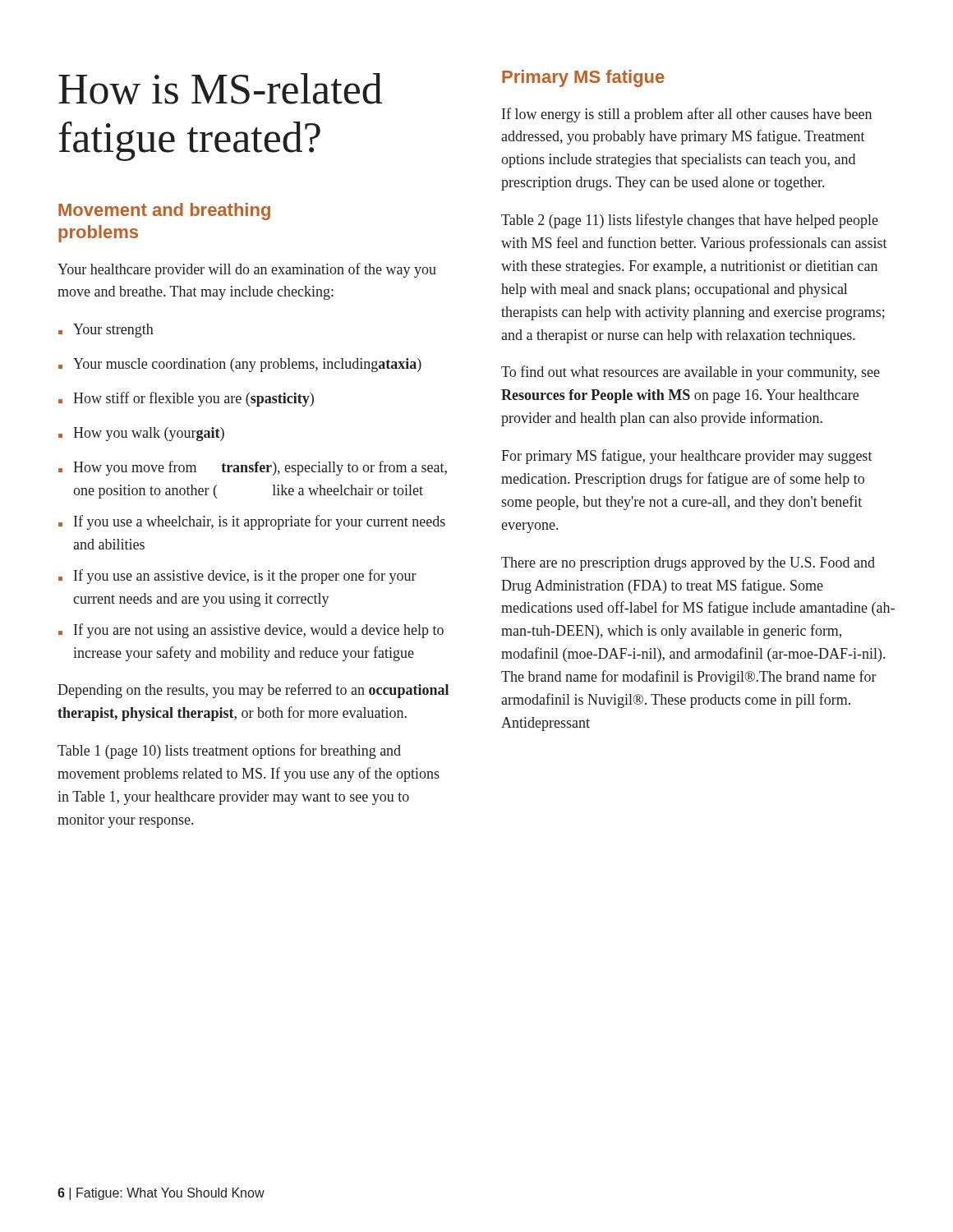Click on the title that reads "How is MS-related fatigue"
Image resolution: width=953 pixels, height=1232 pixels.
[x=255, y=114]
